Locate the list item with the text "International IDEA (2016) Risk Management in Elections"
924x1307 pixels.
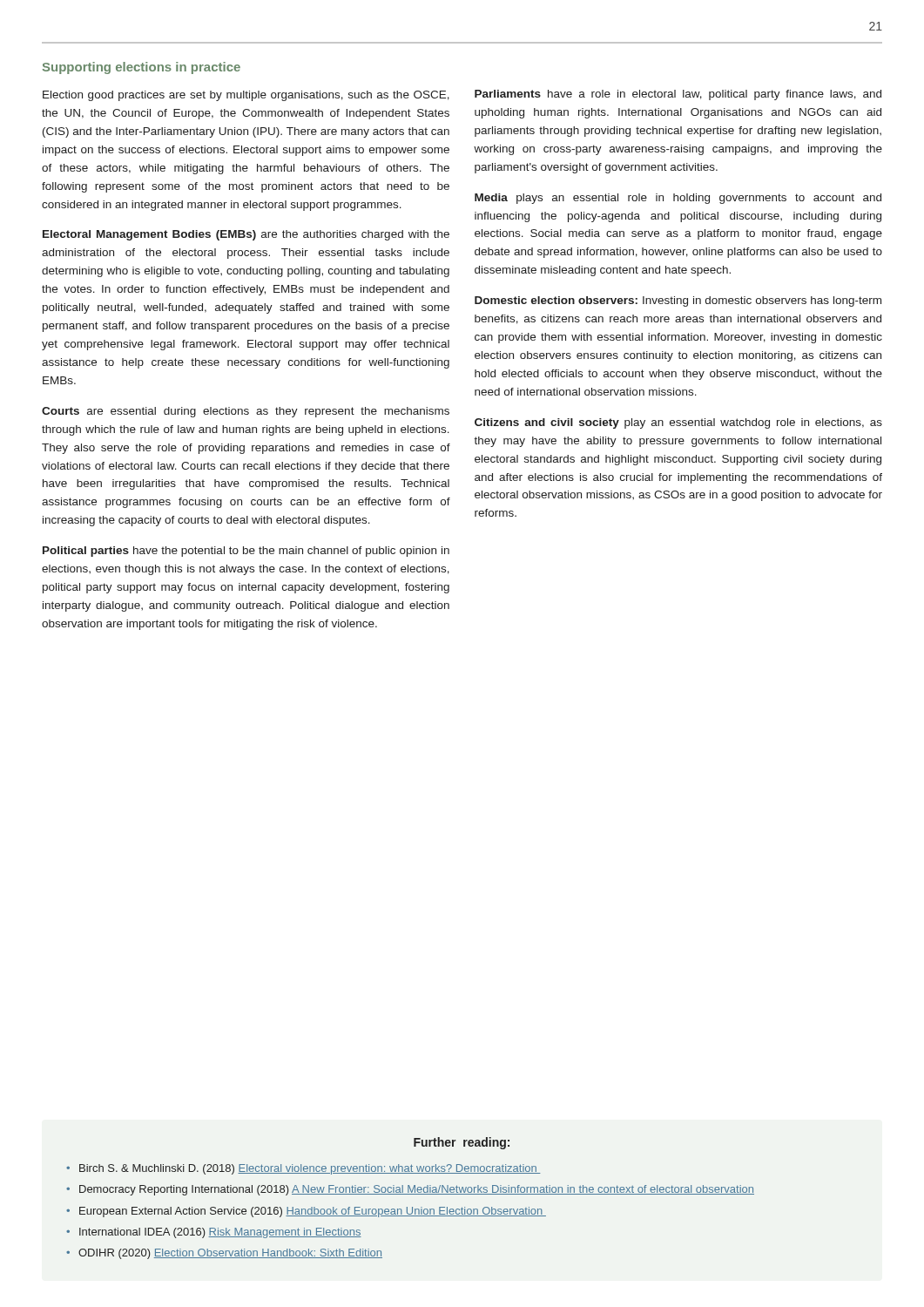click(220, 1231)
